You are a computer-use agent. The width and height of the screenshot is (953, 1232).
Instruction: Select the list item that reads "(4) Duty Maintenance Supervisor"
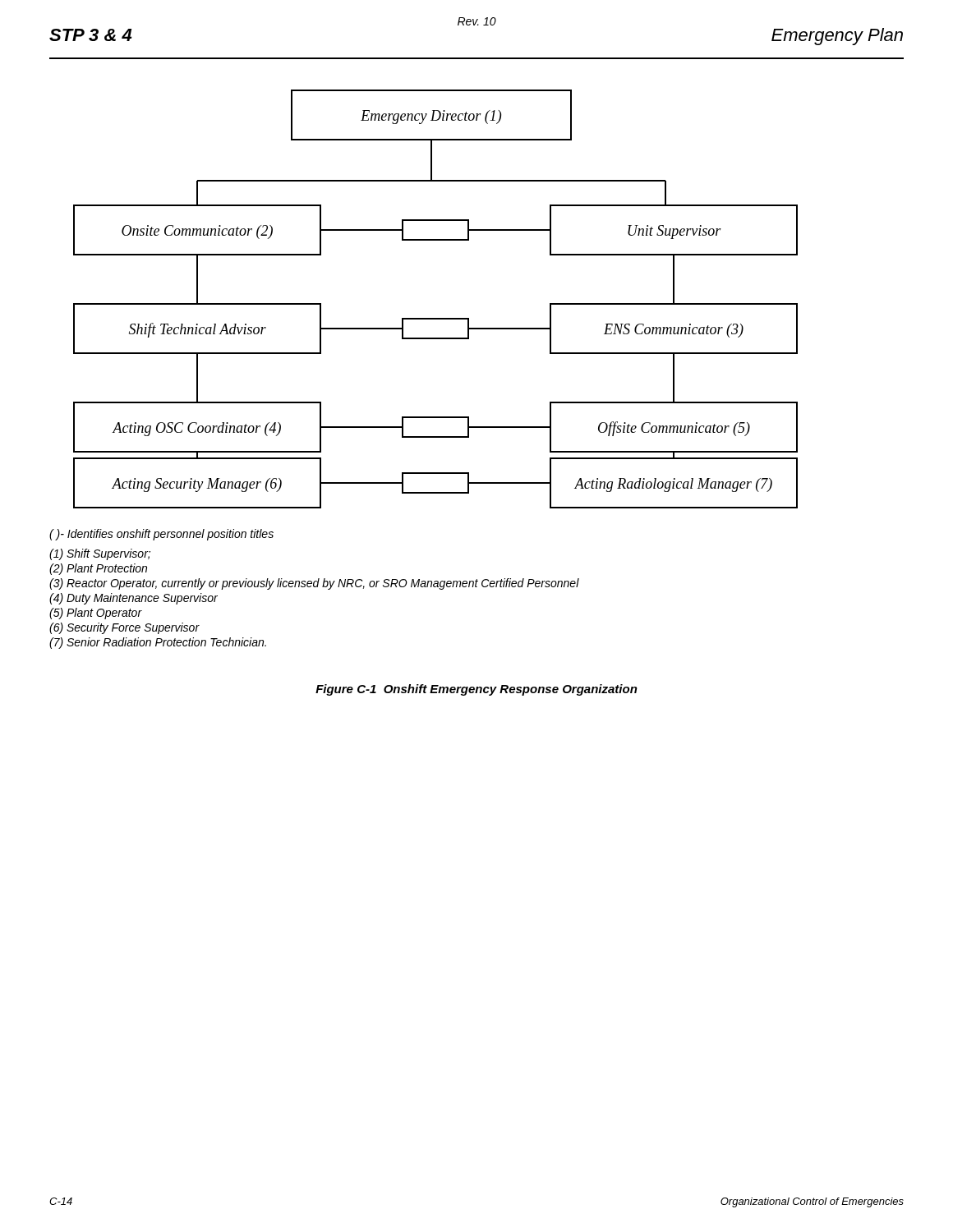coord(476,598)
